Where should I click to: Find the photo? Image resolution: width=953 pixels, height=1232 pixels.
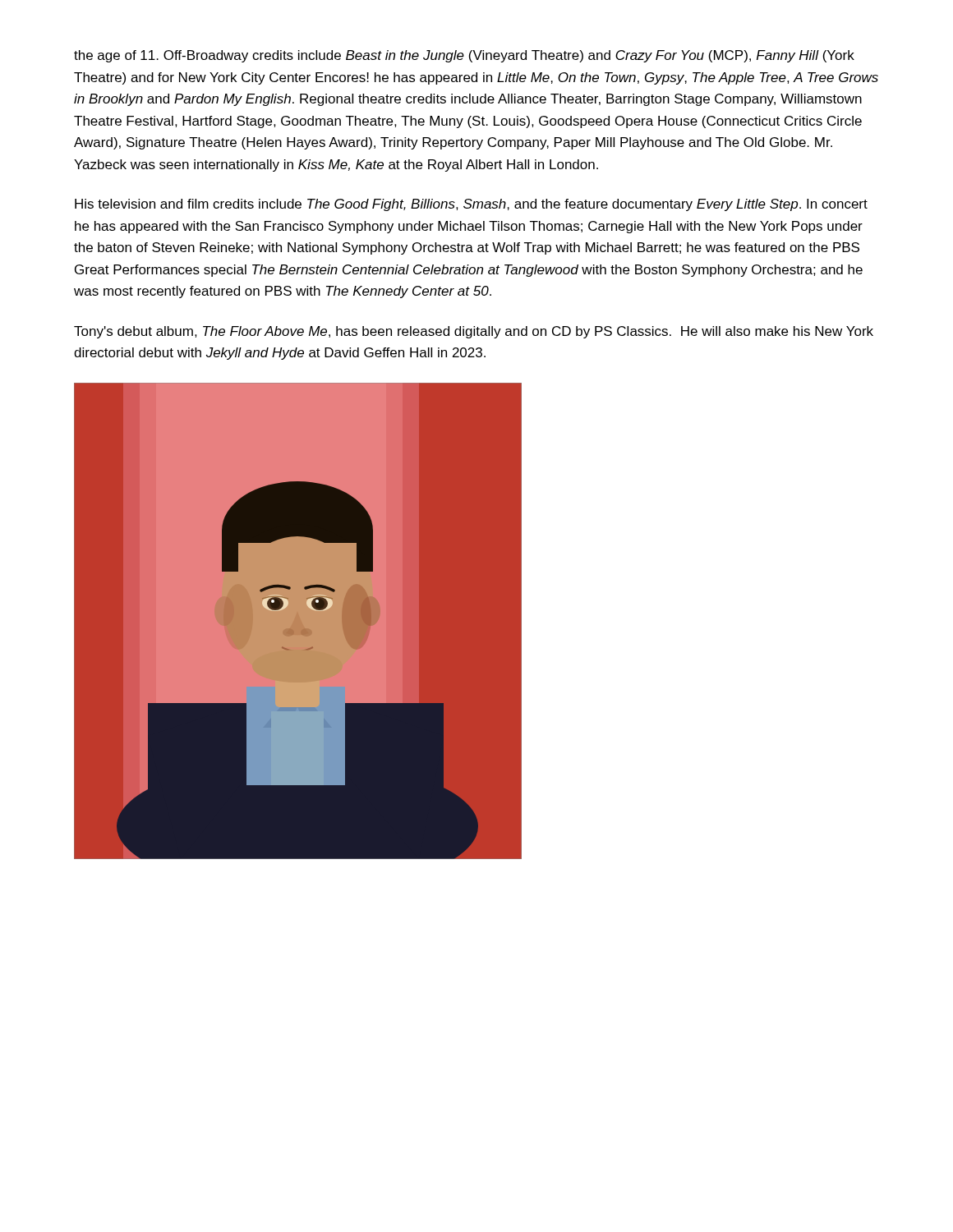tap(476, 624)
